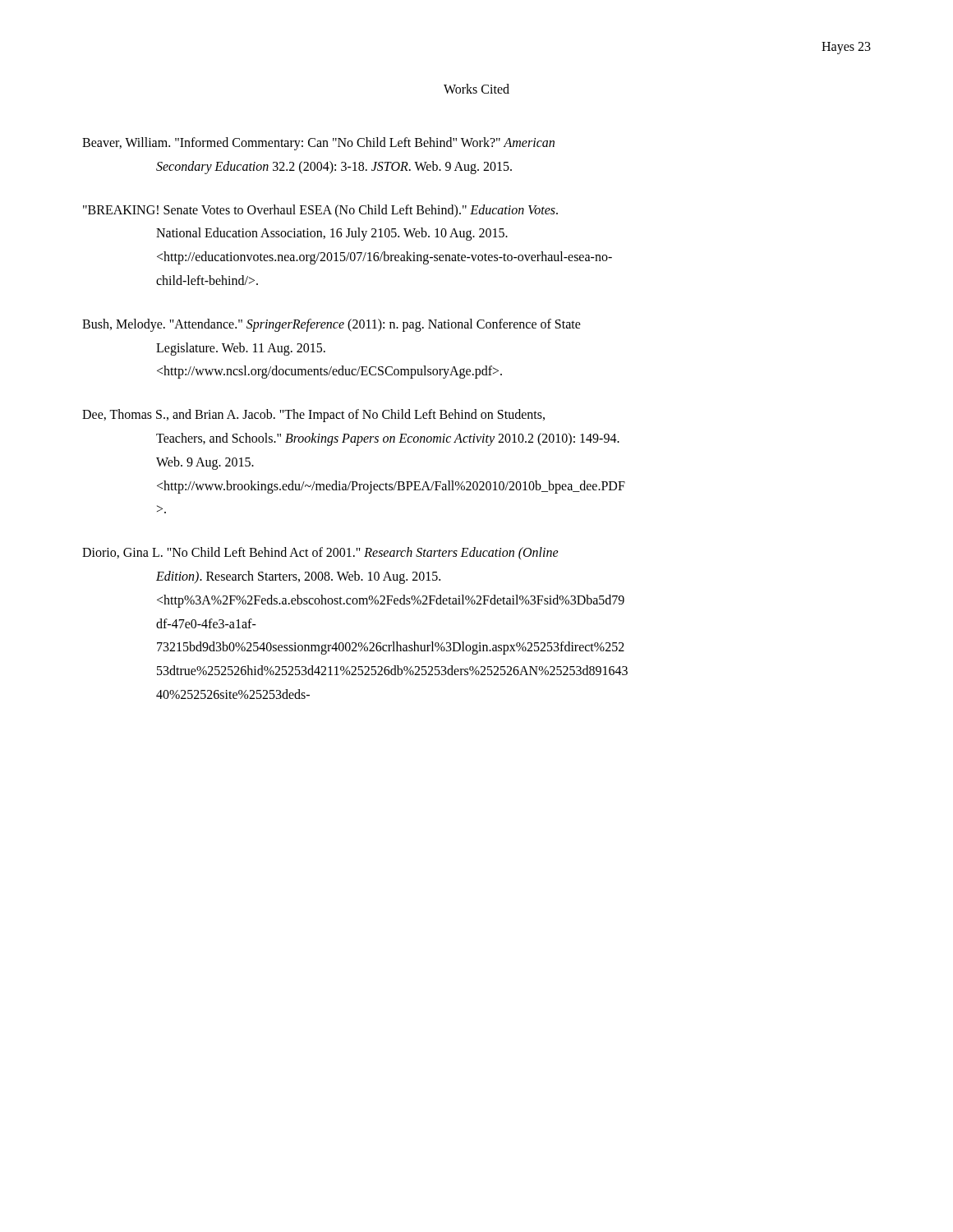
Task: Where is the passage that starts "Diorio, Gina L."?
Action: pyautogui.click(x=320, y=553)
